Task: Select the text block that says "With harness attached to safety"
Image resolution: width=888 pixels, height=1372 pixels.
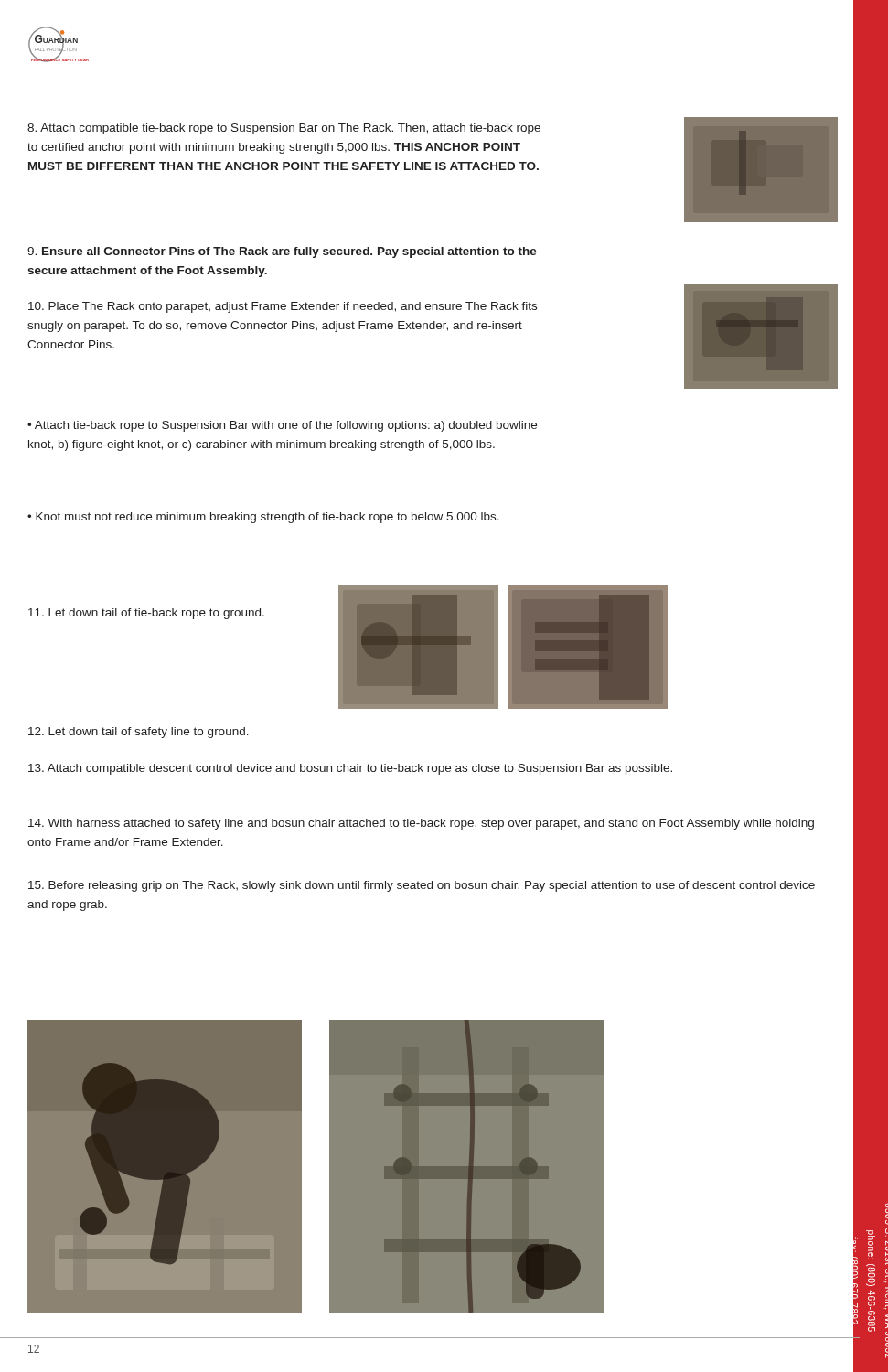Action: 421,832
